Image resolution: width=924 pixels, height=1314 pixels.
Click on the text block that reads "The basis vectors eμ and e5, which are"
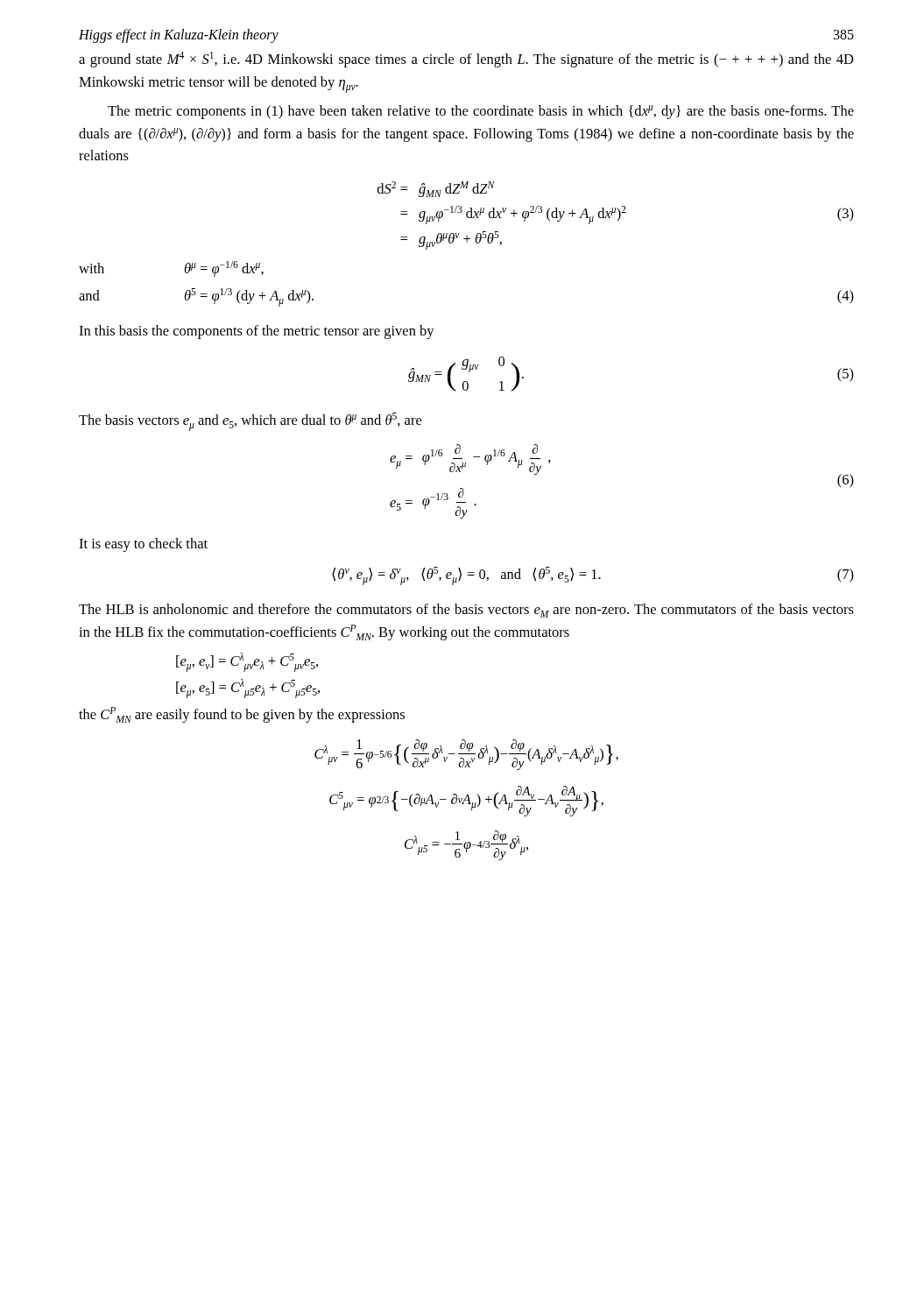[250, 422]
